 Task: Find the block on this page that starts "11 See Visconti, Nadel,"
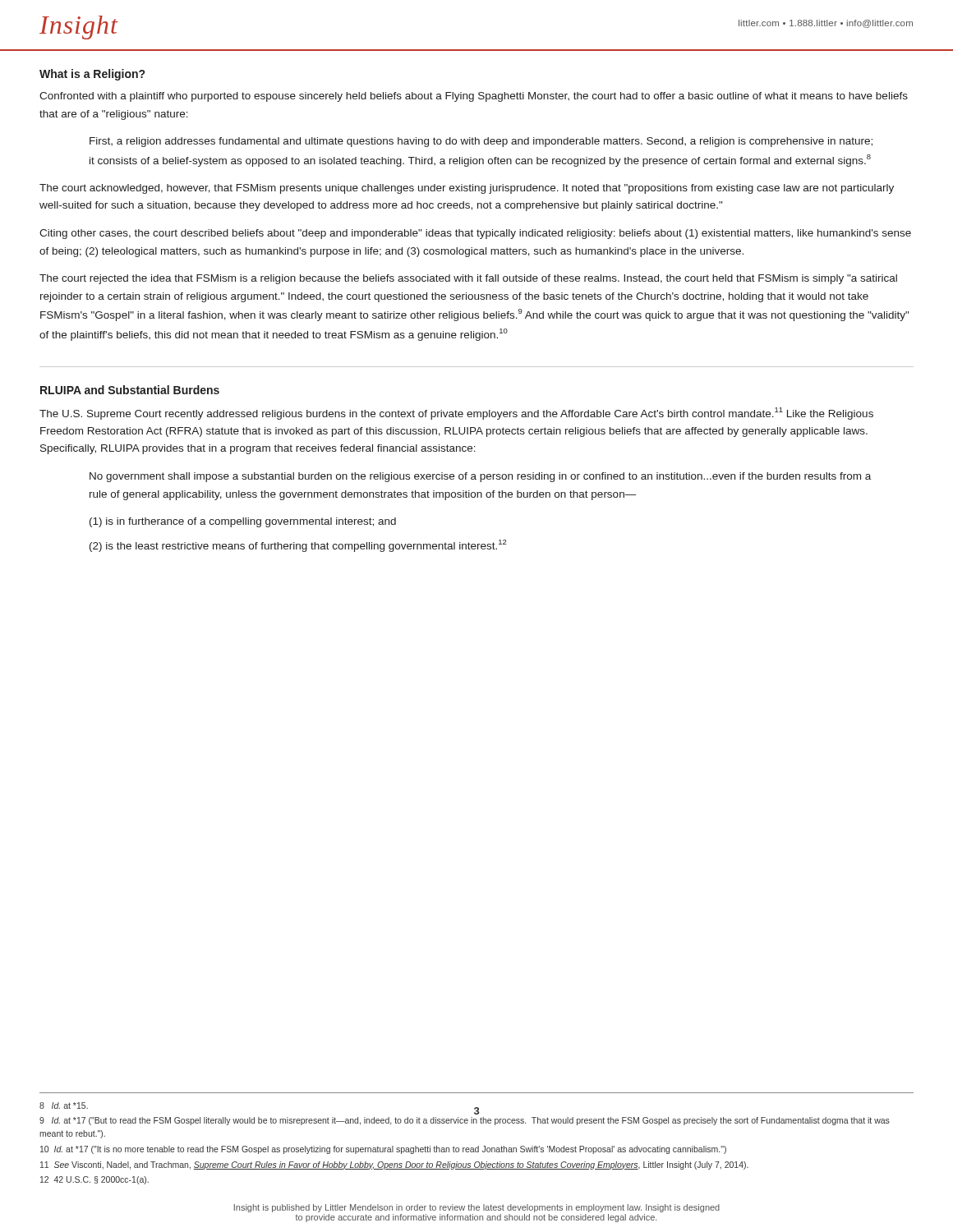coord(394,1164)
